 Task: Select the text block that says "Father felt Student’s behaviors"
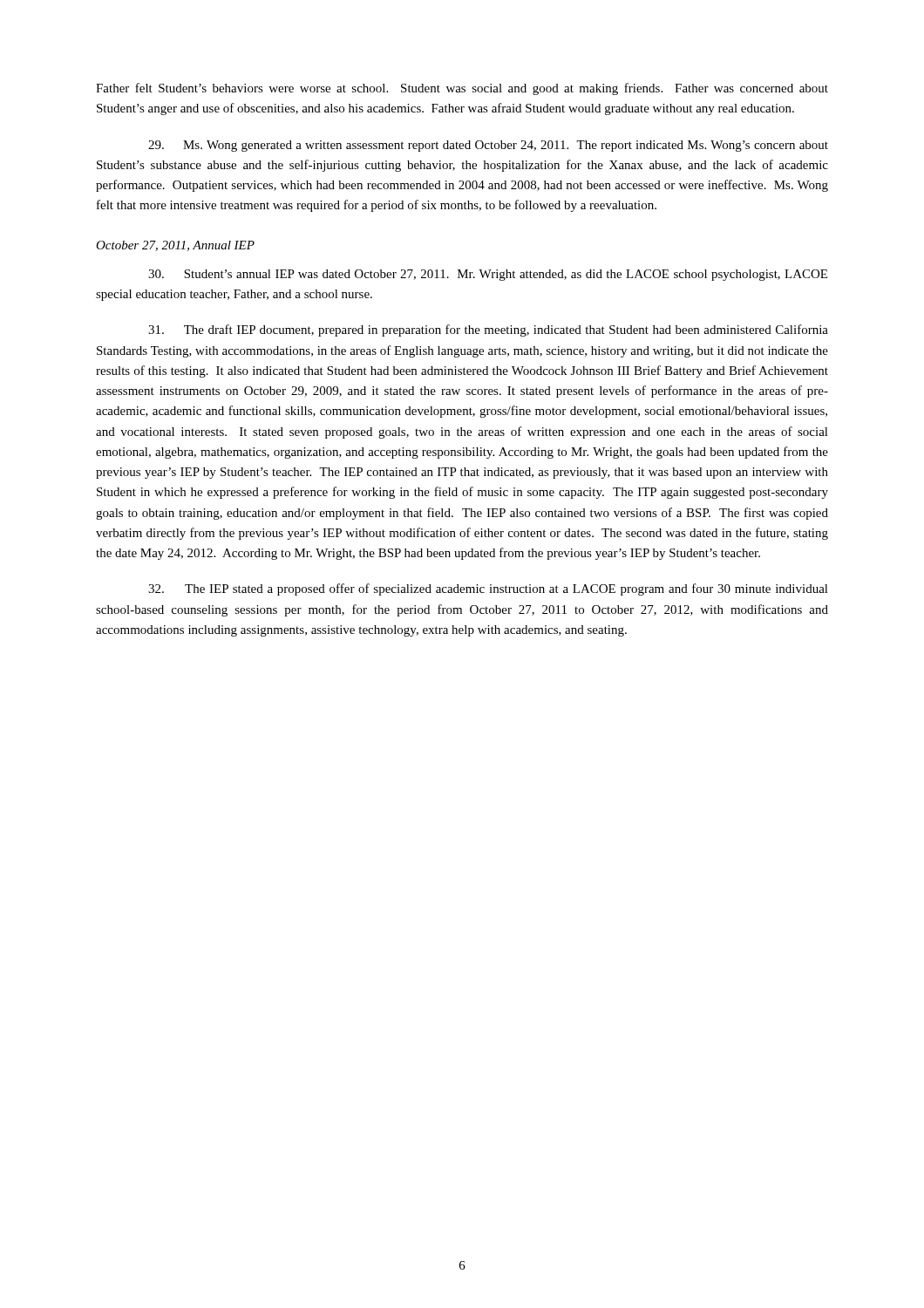tap(462, 98)
